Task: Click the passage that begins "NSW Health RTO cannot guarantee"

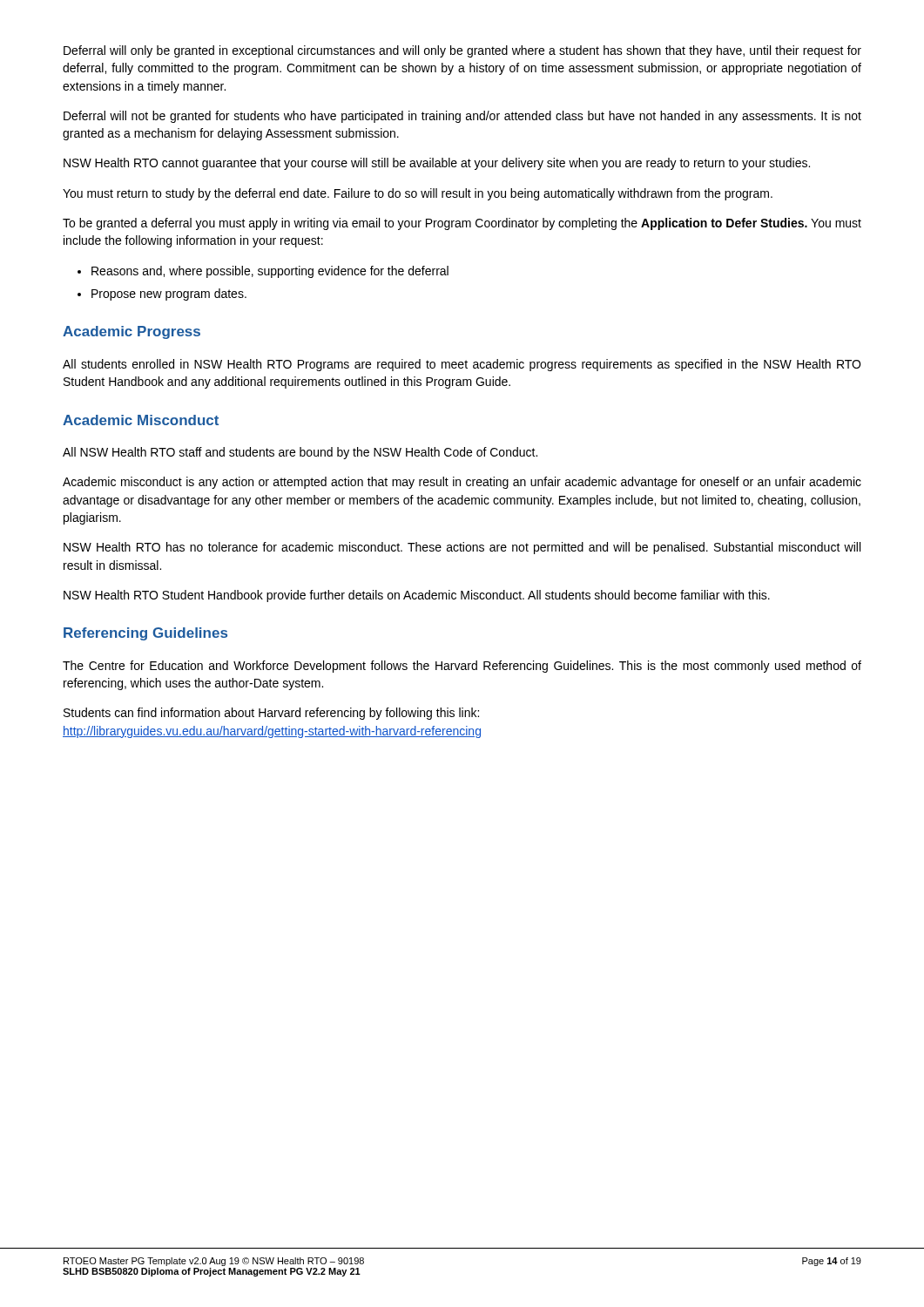Action: click(x=462, y=164)
